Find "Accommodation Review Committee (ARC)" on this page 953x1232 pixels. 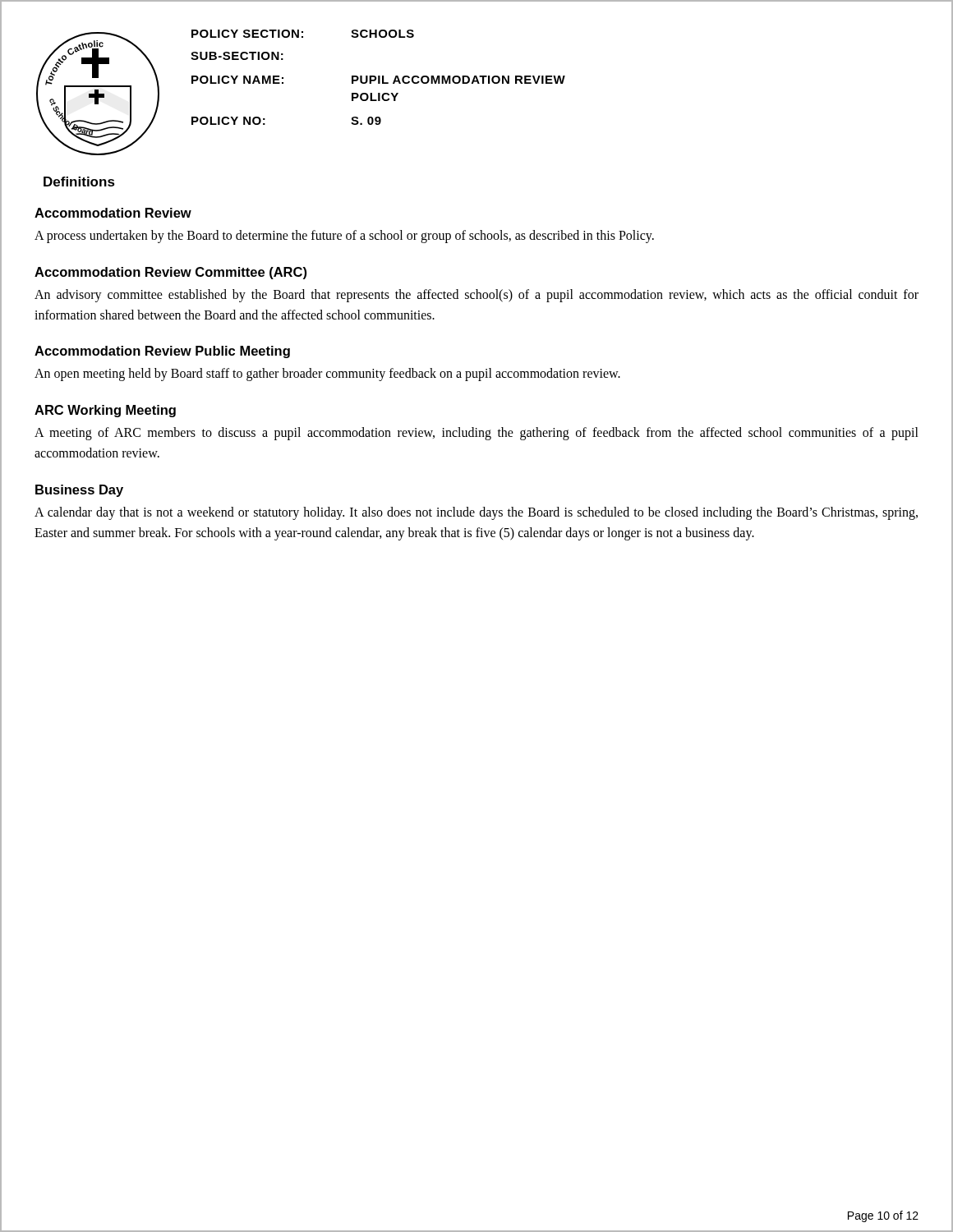coord(171,272)
